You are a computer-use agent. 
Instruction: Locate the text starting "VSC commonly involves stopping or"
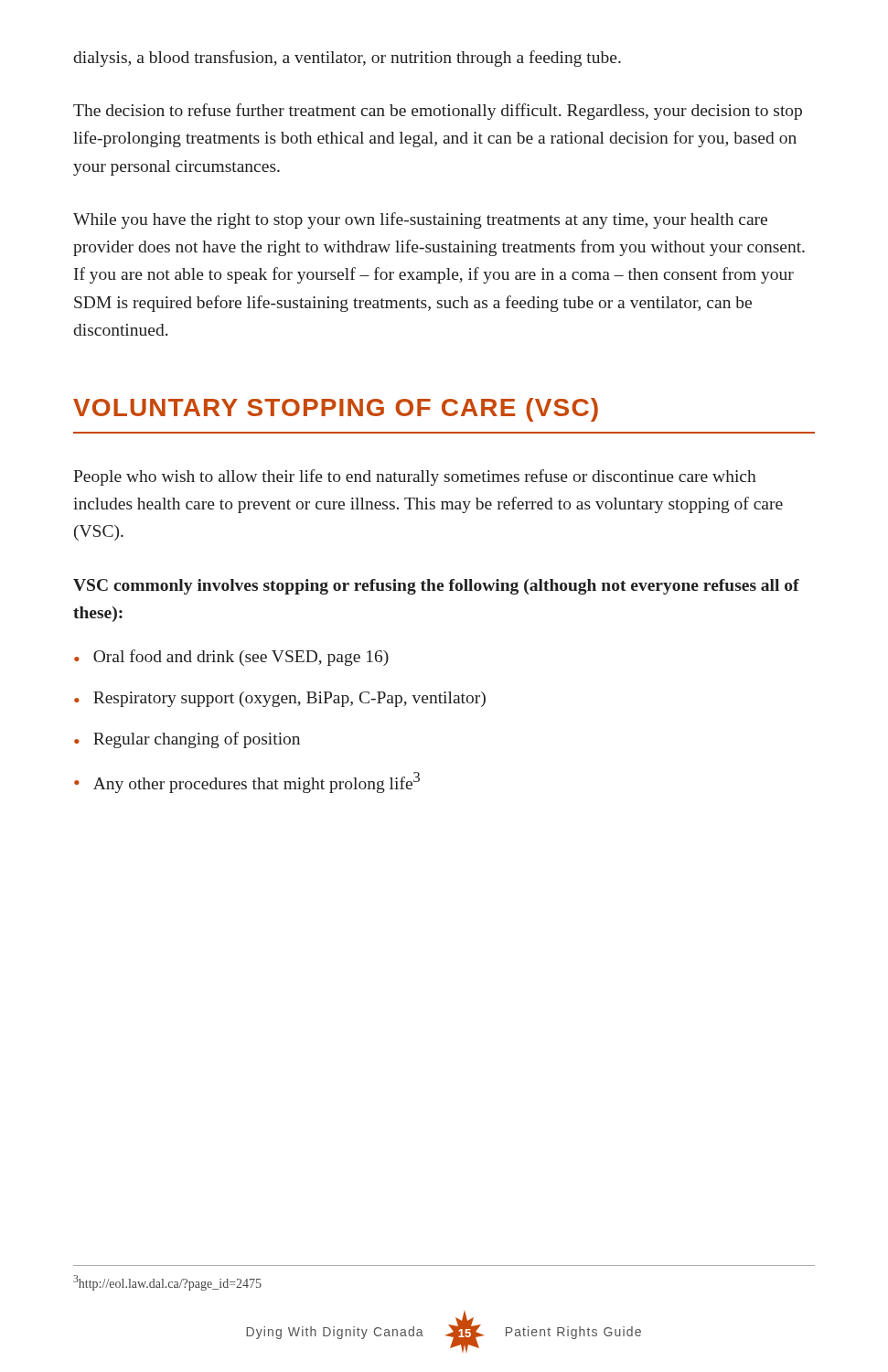pos(436,598)
